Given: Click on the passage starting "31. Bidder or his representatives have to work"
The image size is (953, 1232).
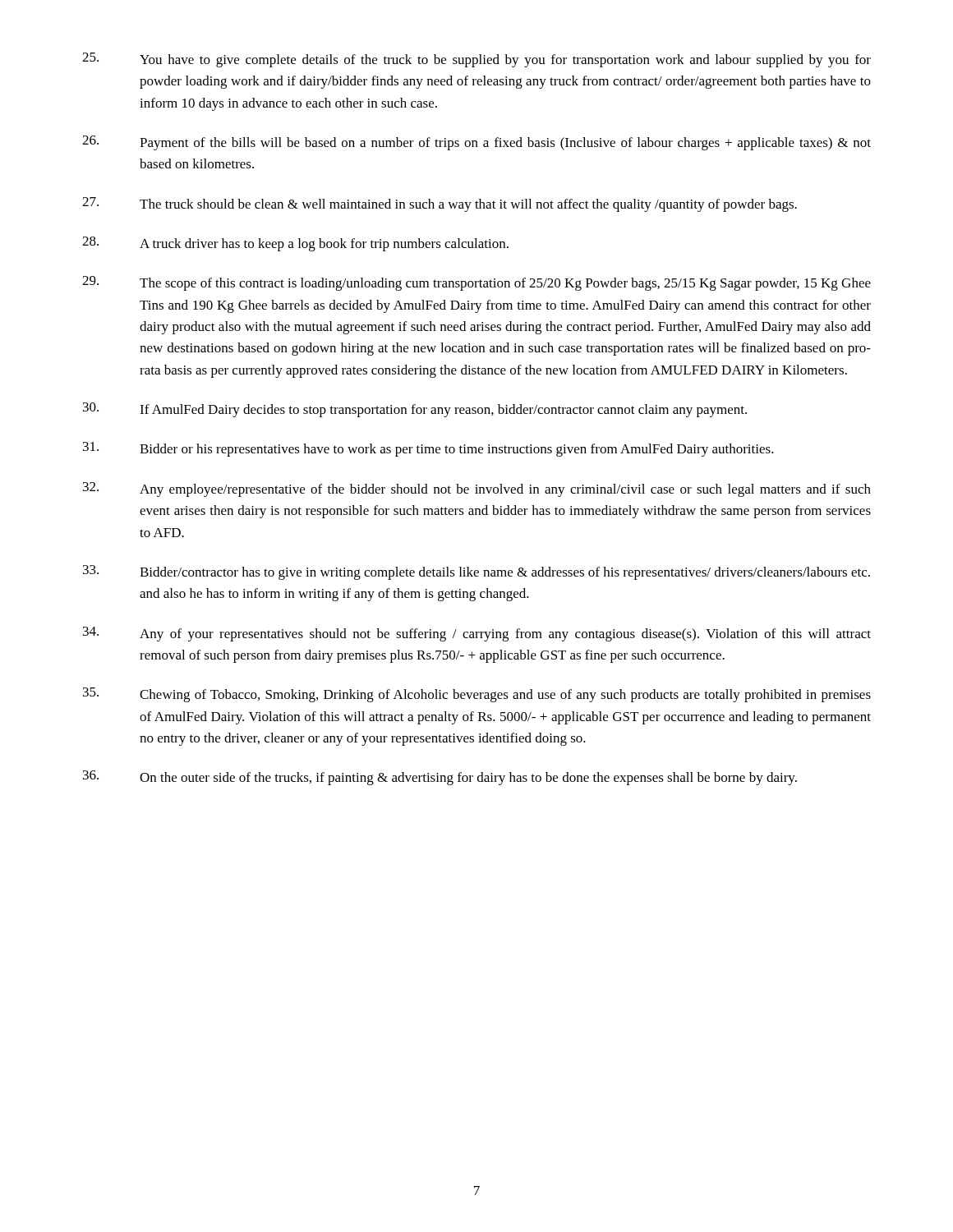Looking at the screenshot, I should click(476, 450).
